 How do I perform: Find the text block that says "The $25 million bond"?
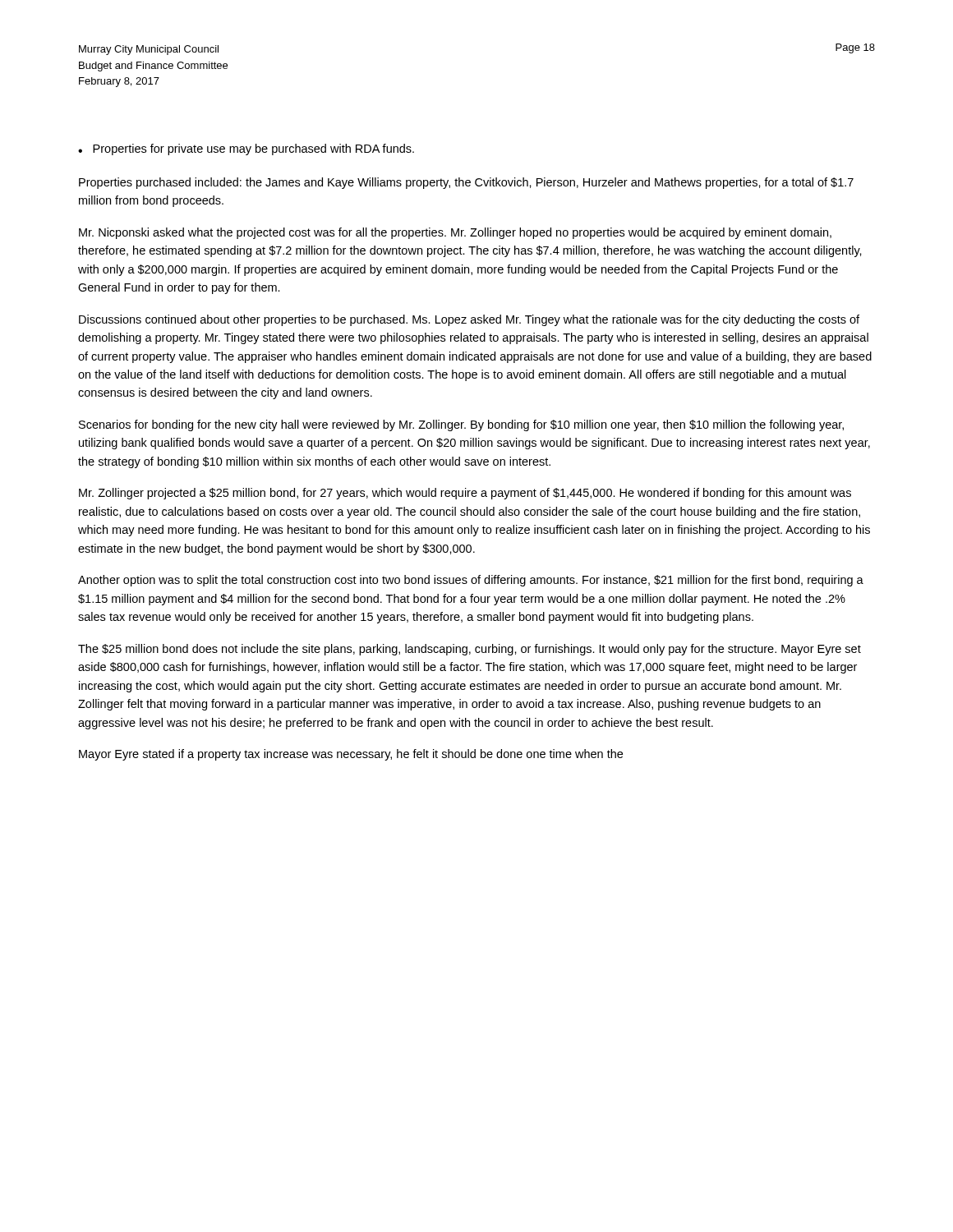469,685
